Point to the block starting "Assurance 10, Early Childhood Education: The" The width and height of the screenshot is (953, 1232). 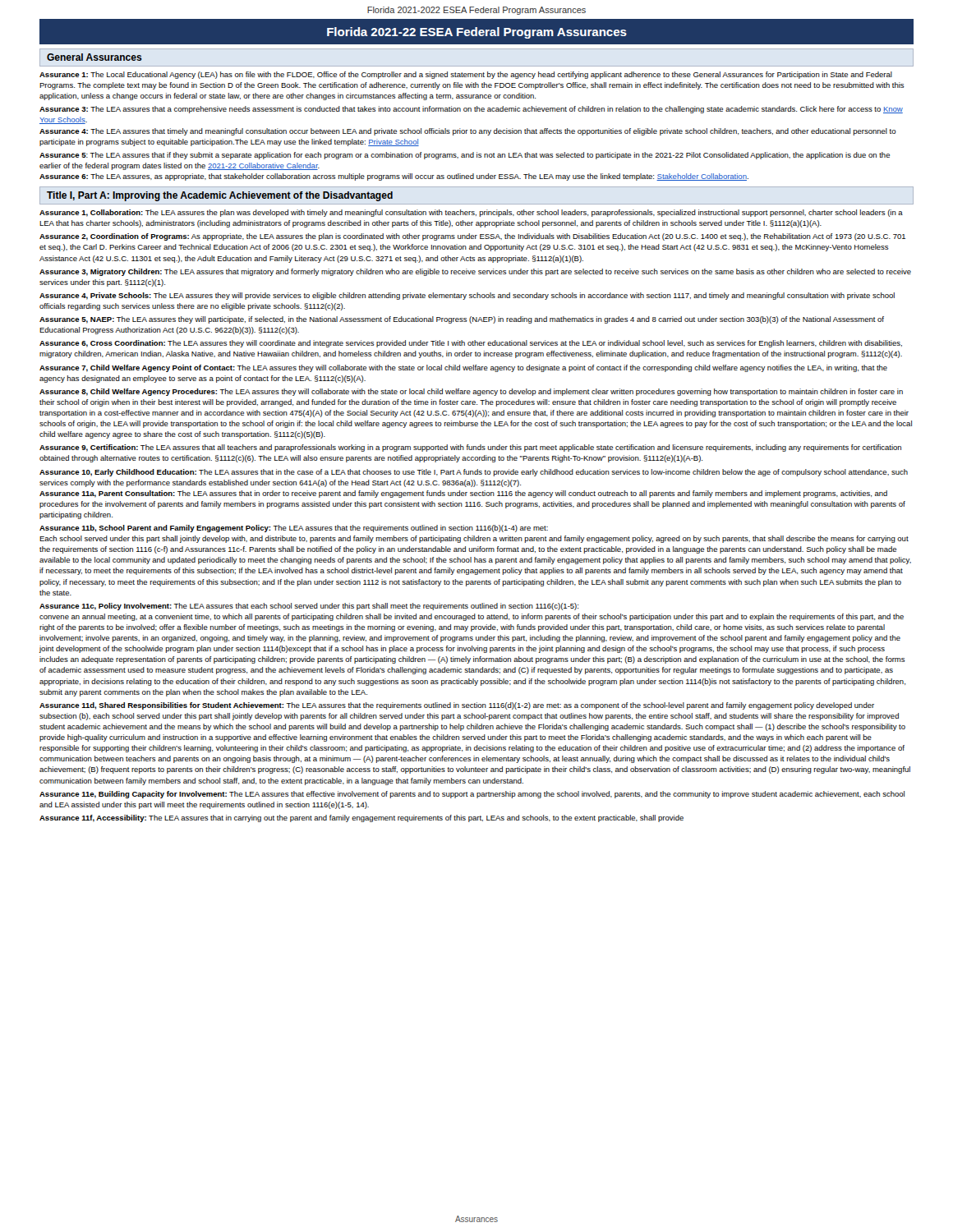click(x=474, y=493)
